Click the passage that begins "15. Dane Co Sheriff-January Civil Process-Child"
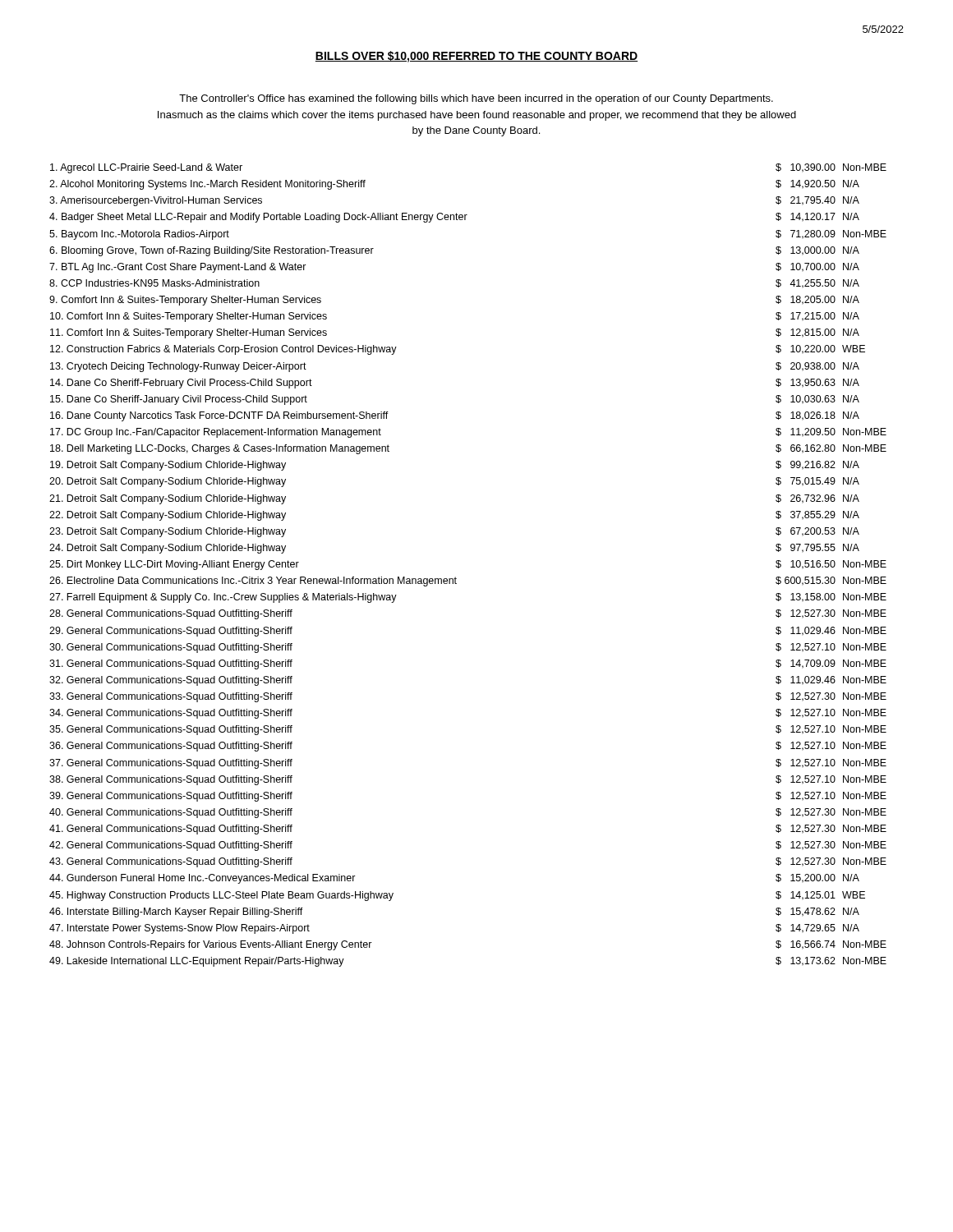 click(x=172, y=400)
